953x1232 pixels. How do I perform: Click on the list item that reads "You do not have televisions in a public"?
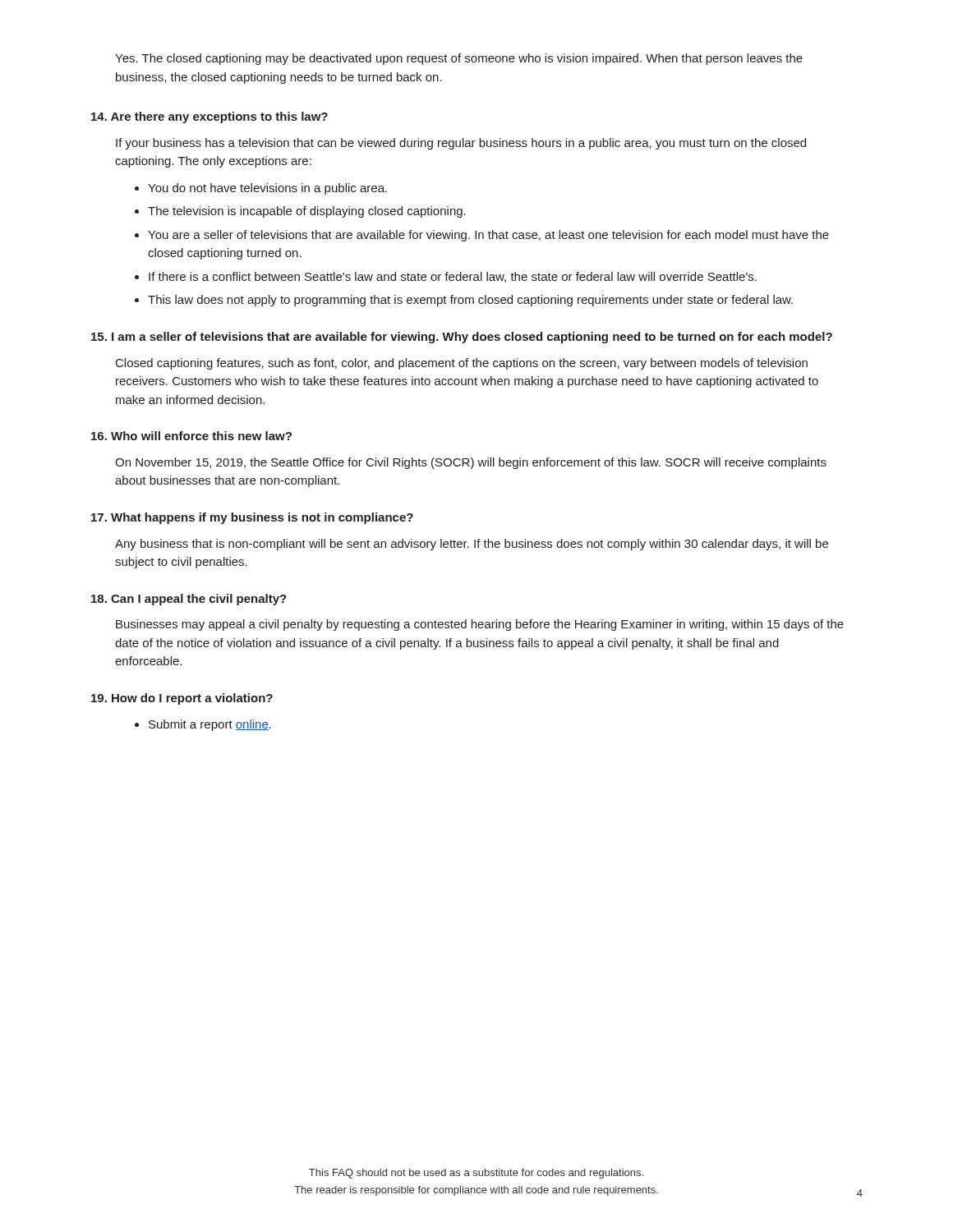click(x=268, y=187)
